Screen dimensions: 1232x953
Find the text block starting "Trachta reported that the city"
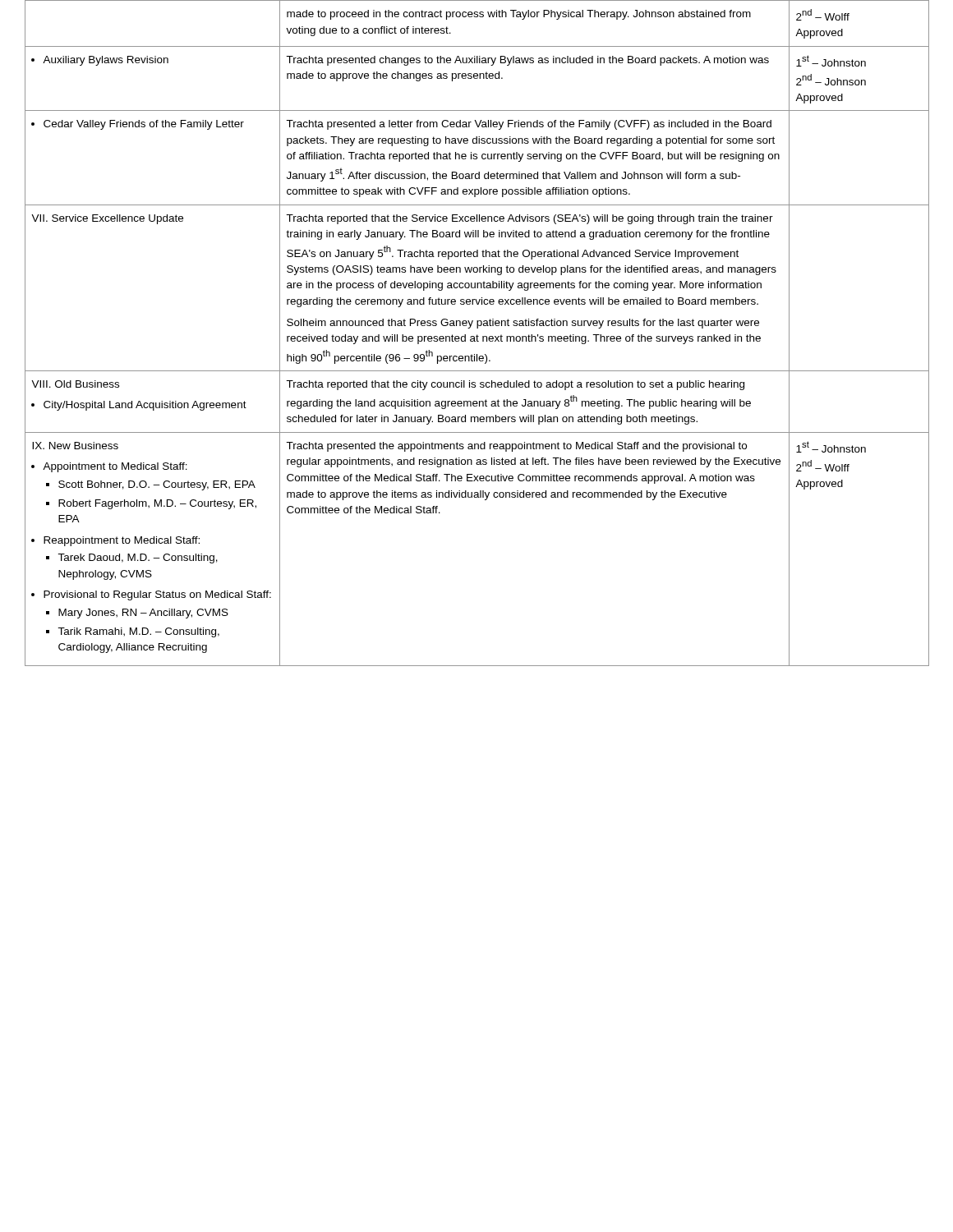pyautogui.click(x=534, y=401)
